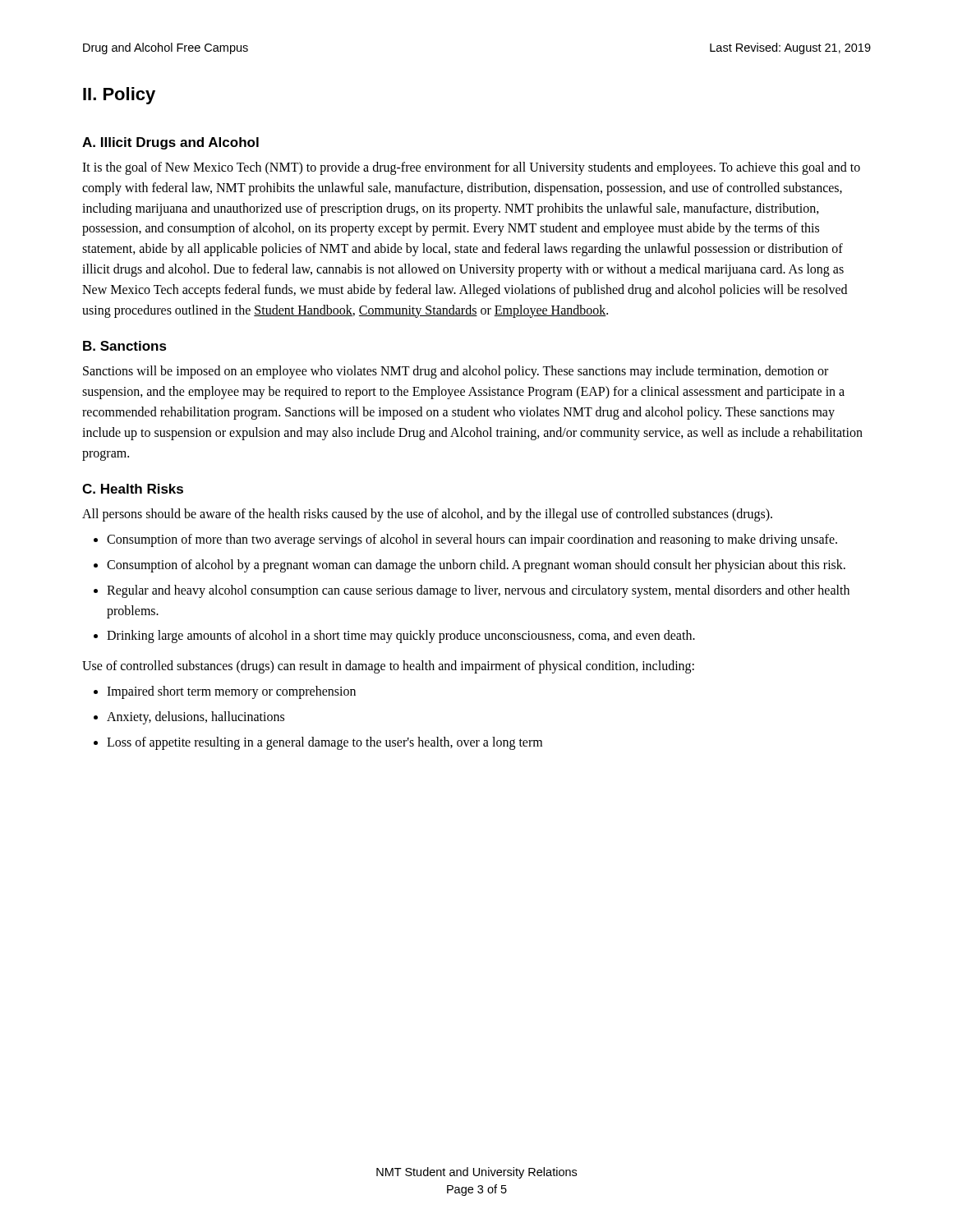
Task: Locate the passage starting "All persons should be"
Action: point(428,514)
